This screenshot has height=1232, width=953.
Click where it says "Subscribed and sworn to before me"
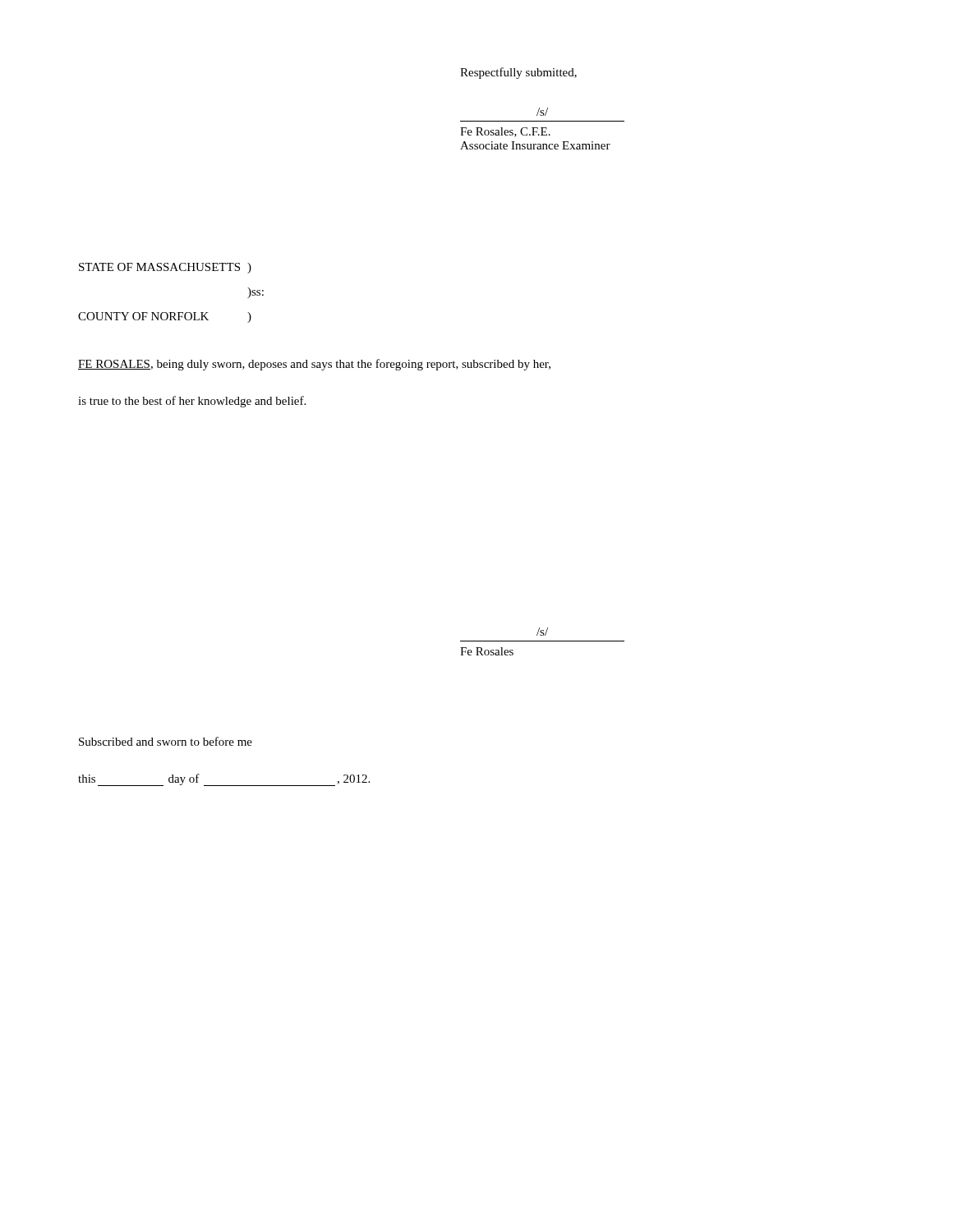pos(165,742)
